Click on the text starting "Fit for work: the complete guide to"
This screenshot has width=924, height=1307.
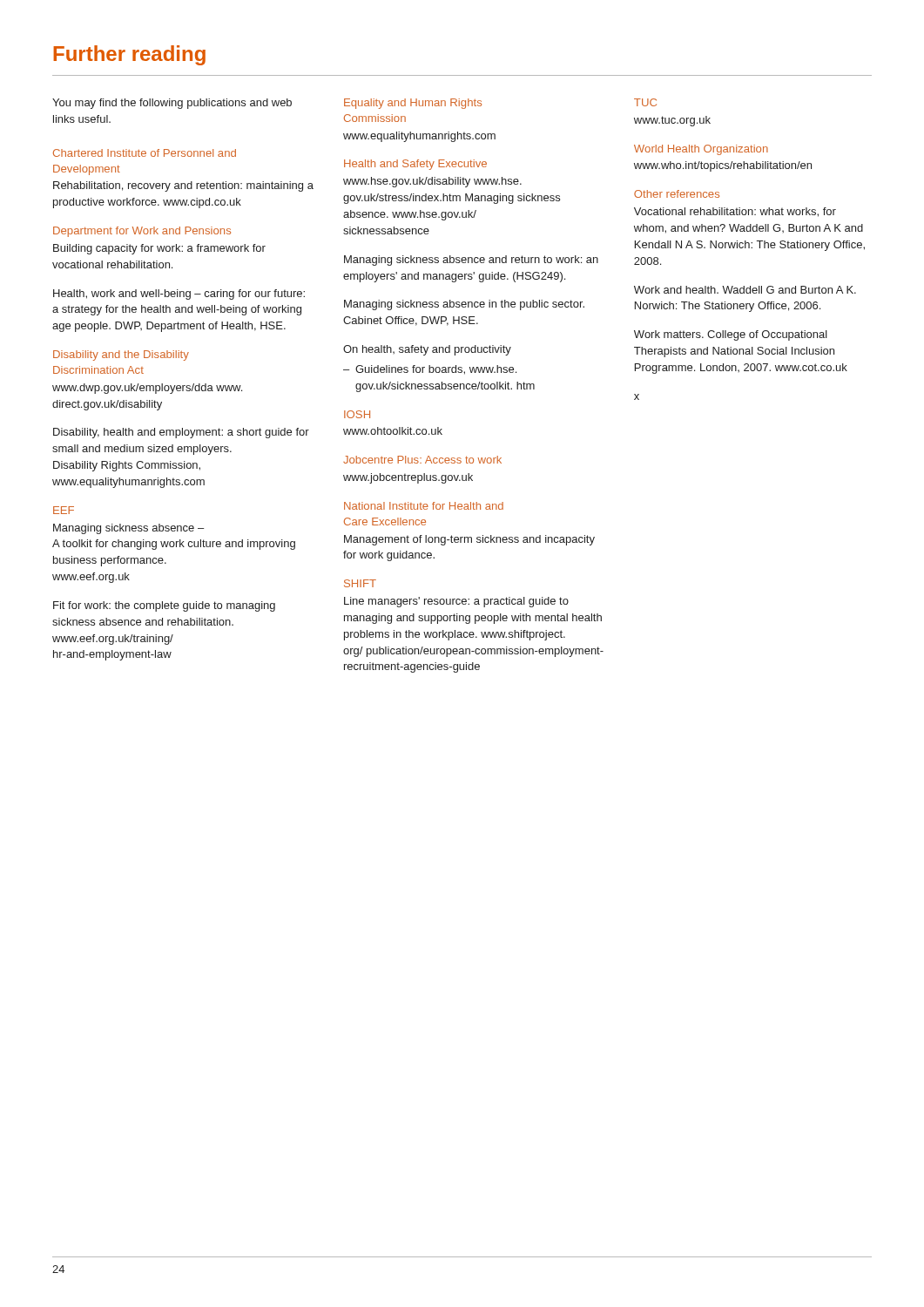164,630
